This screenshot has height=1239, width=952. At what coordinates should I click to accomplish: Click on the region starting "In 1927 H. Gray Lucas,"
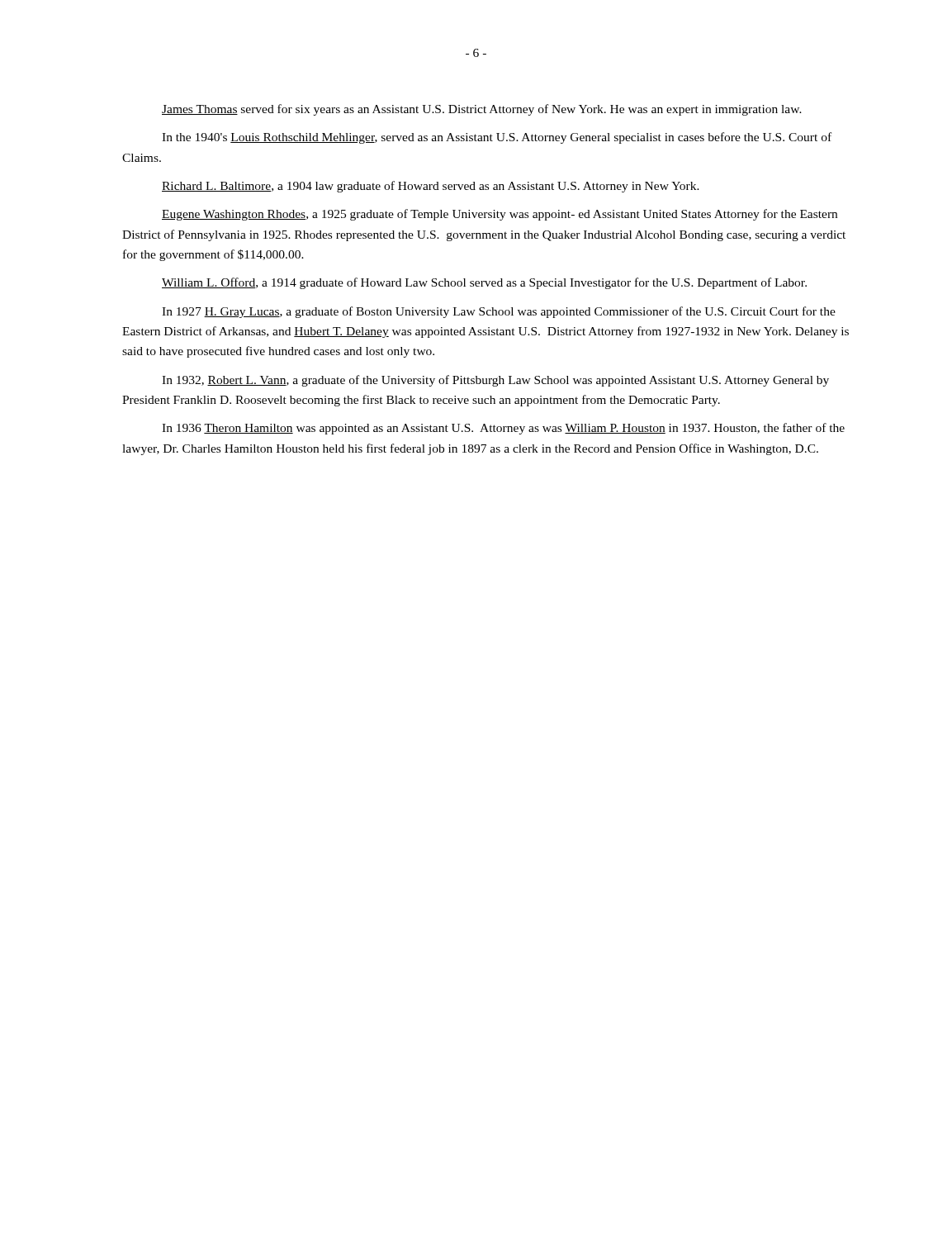tap(486, 331)
